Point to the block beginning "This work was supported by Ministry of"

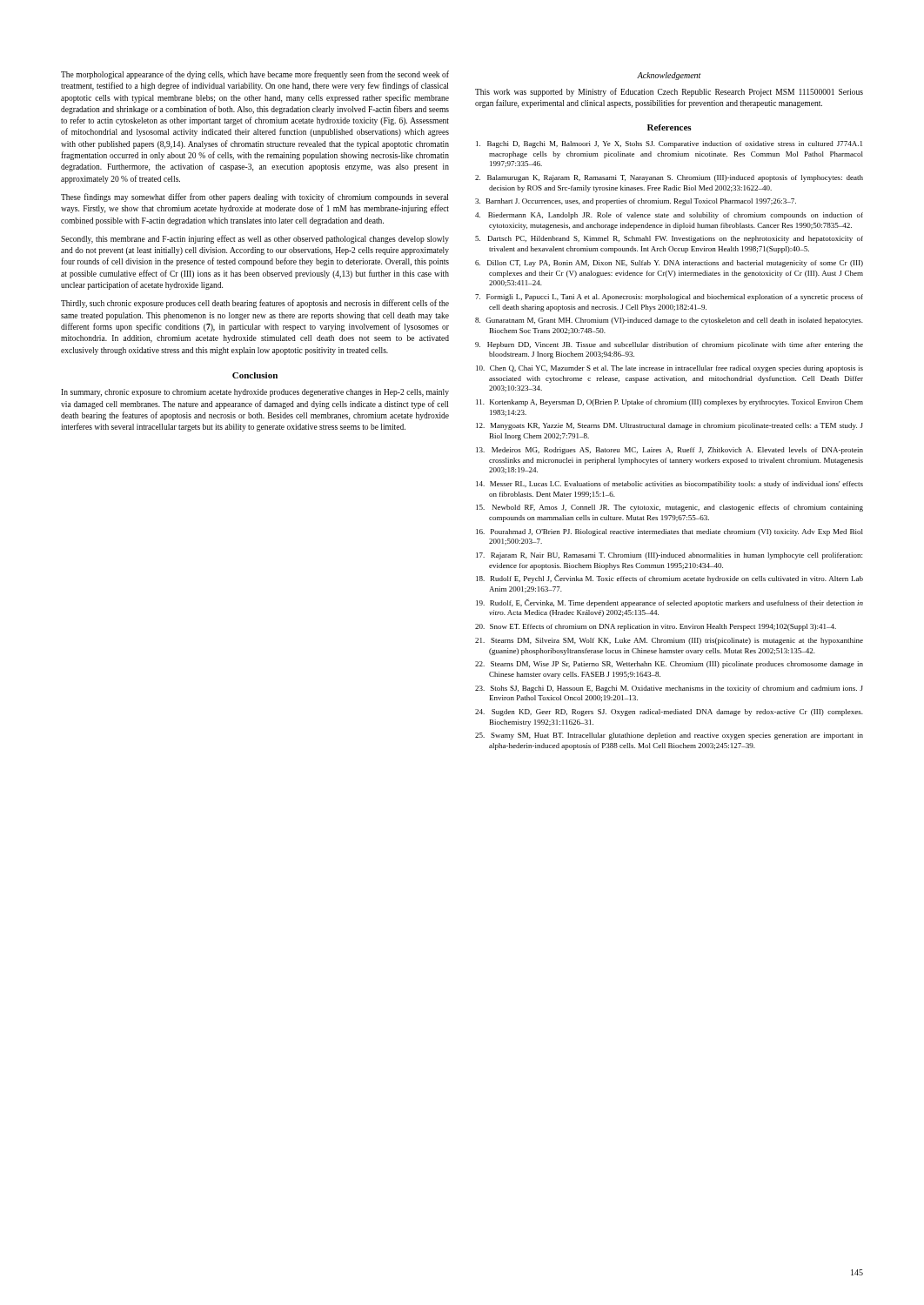[x=669, y=99]
